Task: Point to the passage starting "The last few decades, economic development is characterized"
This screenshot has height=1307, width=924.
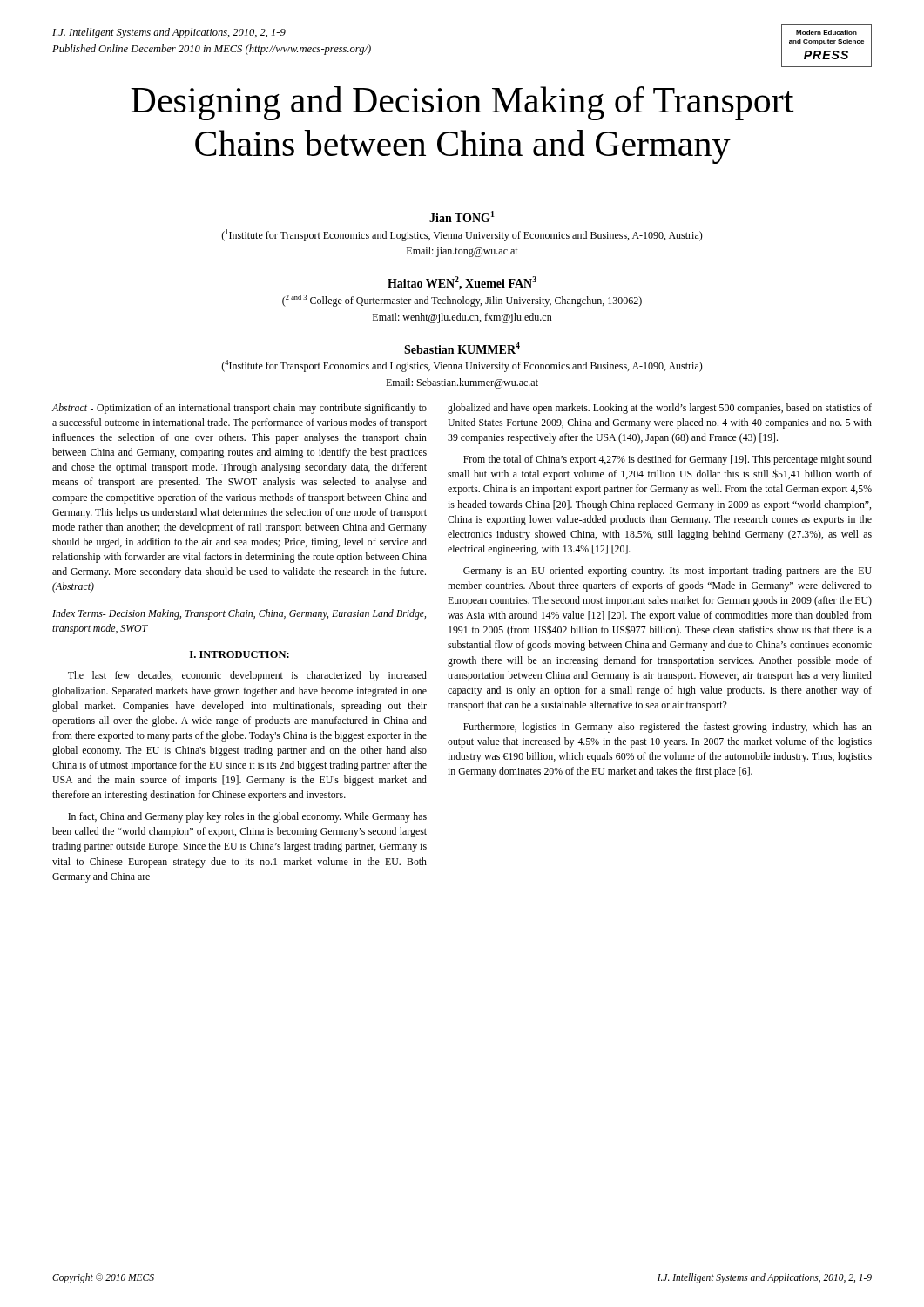Action: pyautogui.click(x=240, y=776)
